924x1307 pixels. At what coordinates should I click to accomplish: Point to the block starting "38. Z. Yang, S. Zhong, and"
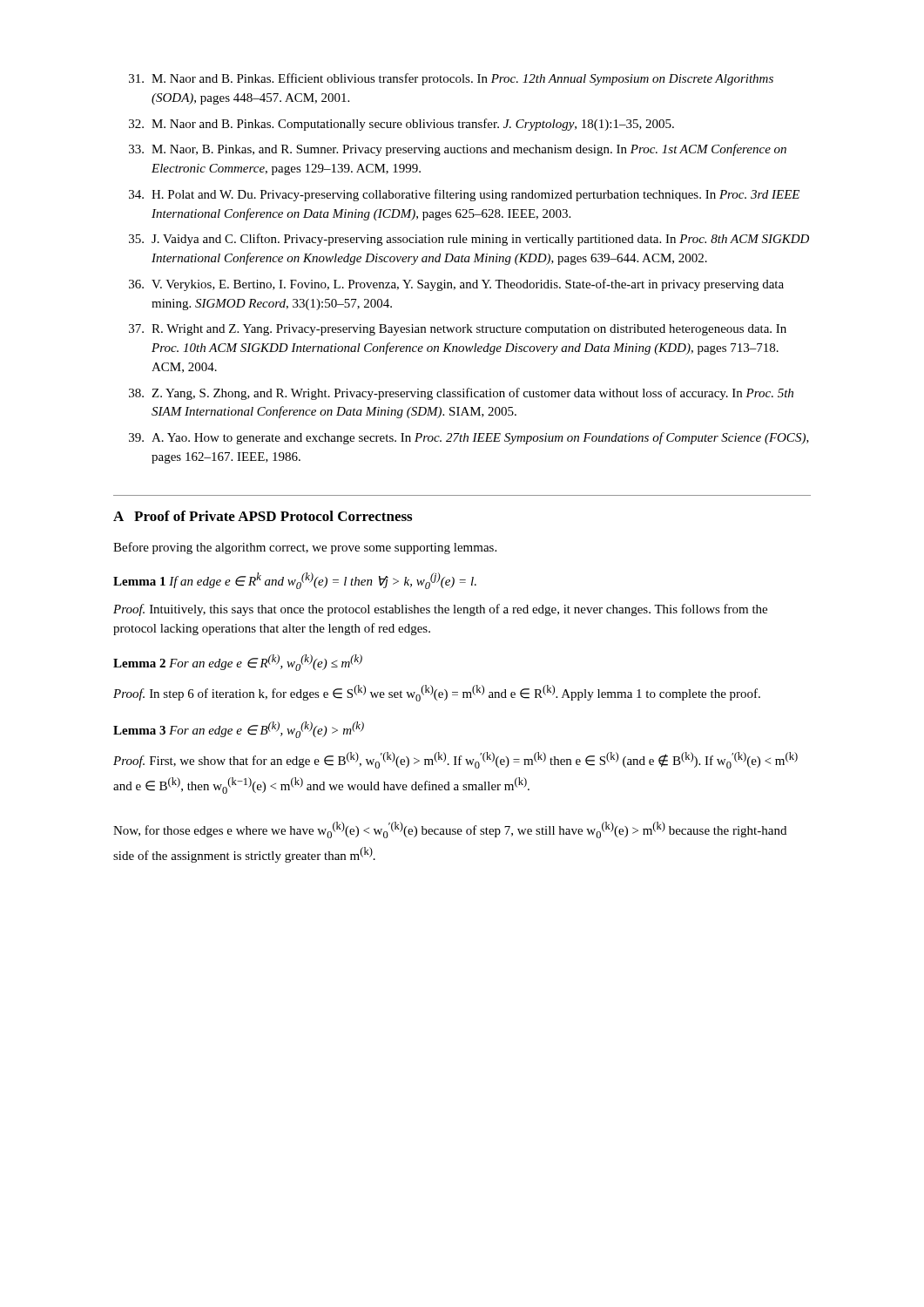[462, 403]
